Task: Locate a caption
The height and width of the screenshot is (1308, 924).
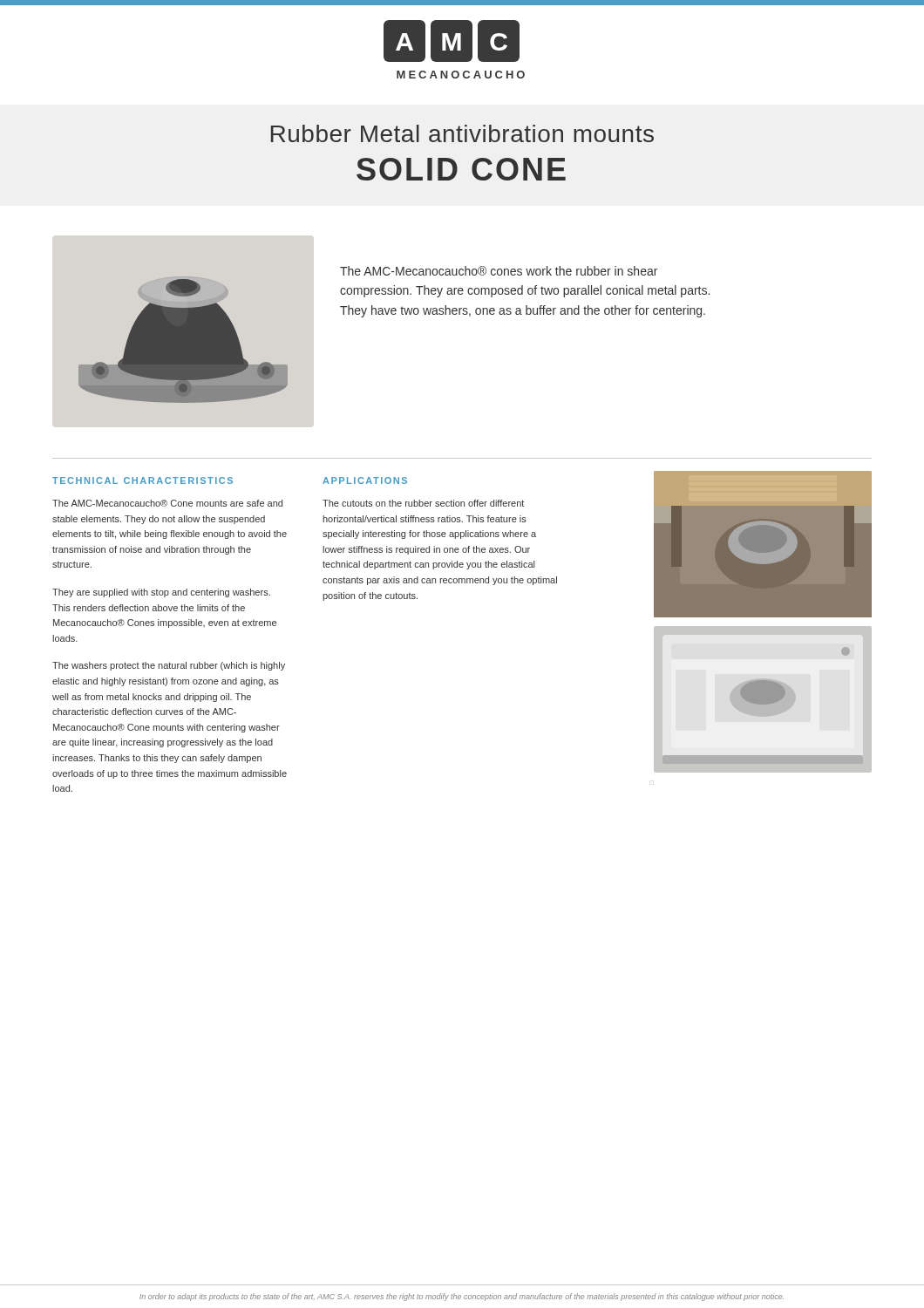Action: 652,783
